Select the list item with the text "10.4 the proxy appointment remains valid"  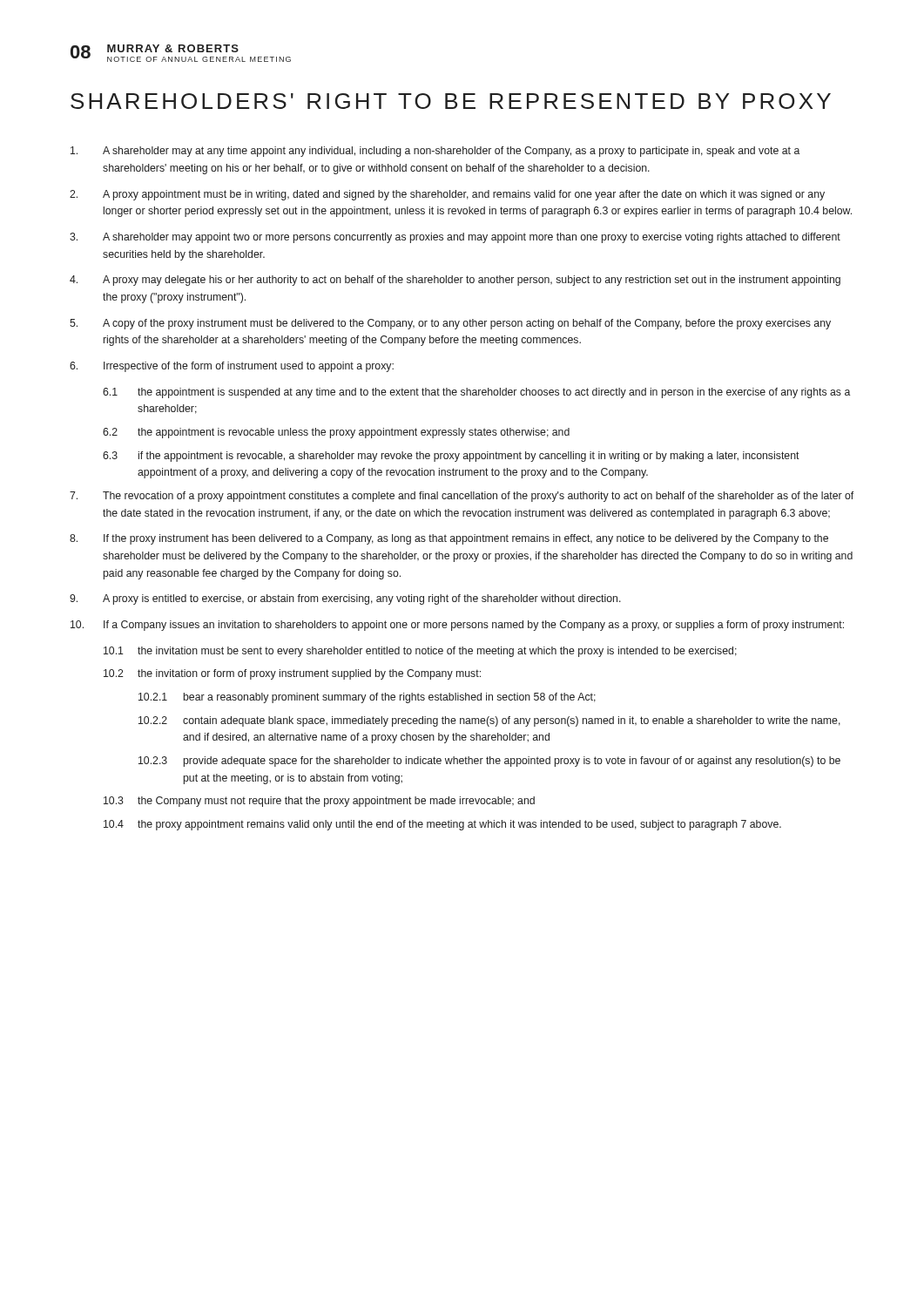pyautogui.click(x=479, y=825)
